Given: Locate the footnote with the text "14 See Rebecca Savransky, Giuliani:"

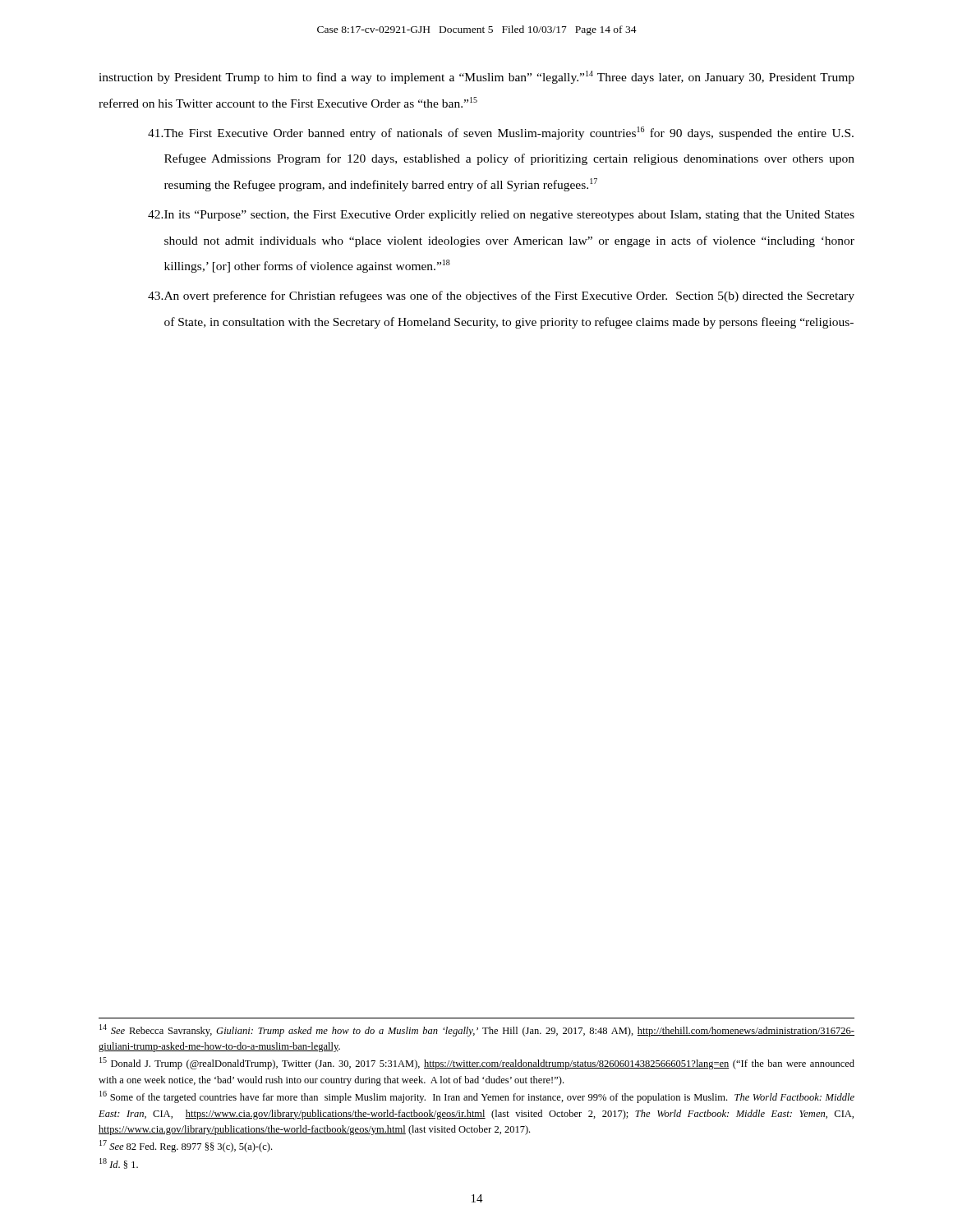Looking at the screenshot, I should click(476, 1038).
